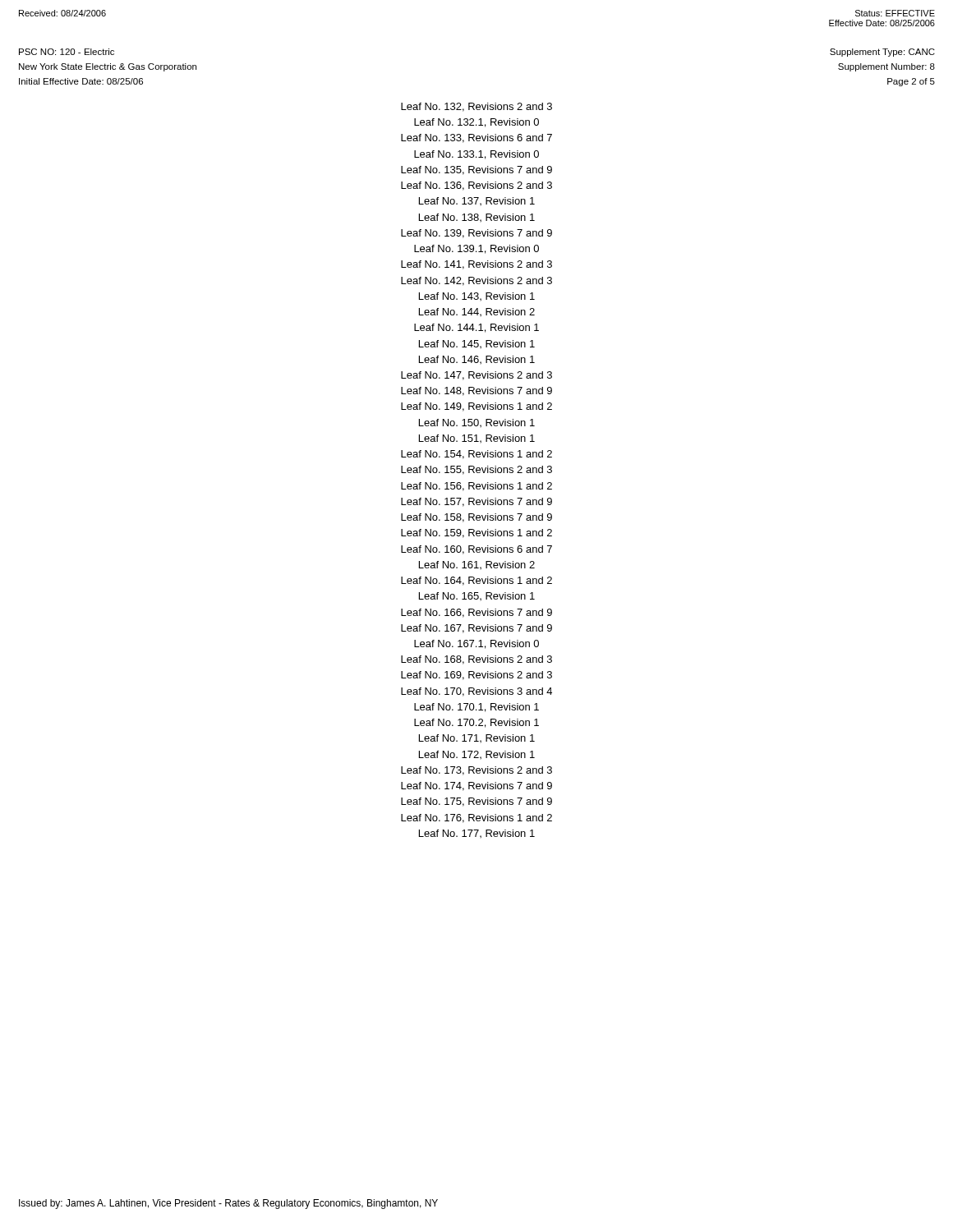The height and width of the screenshot is (1232, 953).
Task: Navigate to the region starting "Leaf No. 176, Revisions 1 and"
Action: pos(476,817)
